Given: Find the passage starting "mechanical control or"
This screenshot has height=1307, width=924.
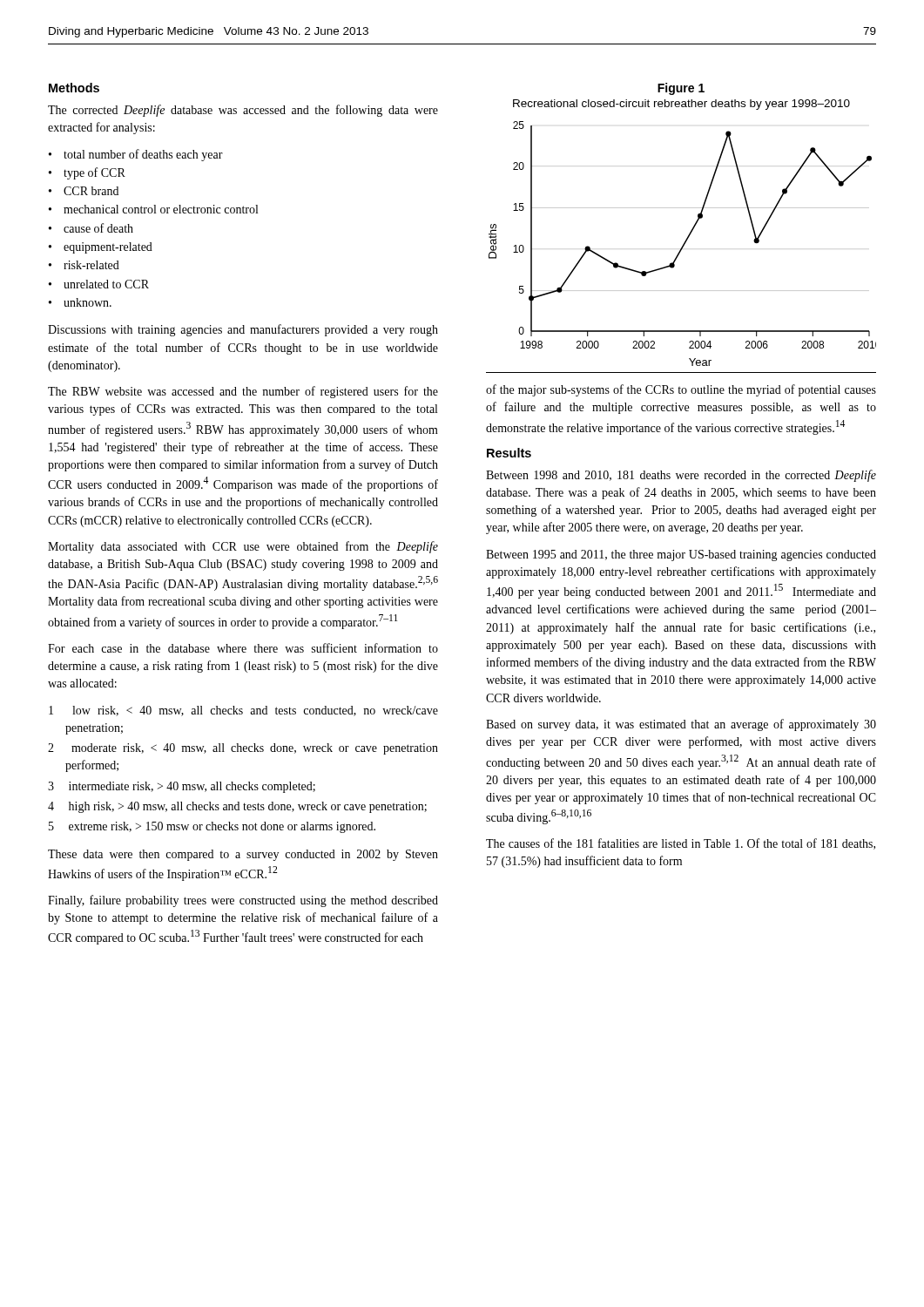Looking at the screenshot, I should point(161,210).
